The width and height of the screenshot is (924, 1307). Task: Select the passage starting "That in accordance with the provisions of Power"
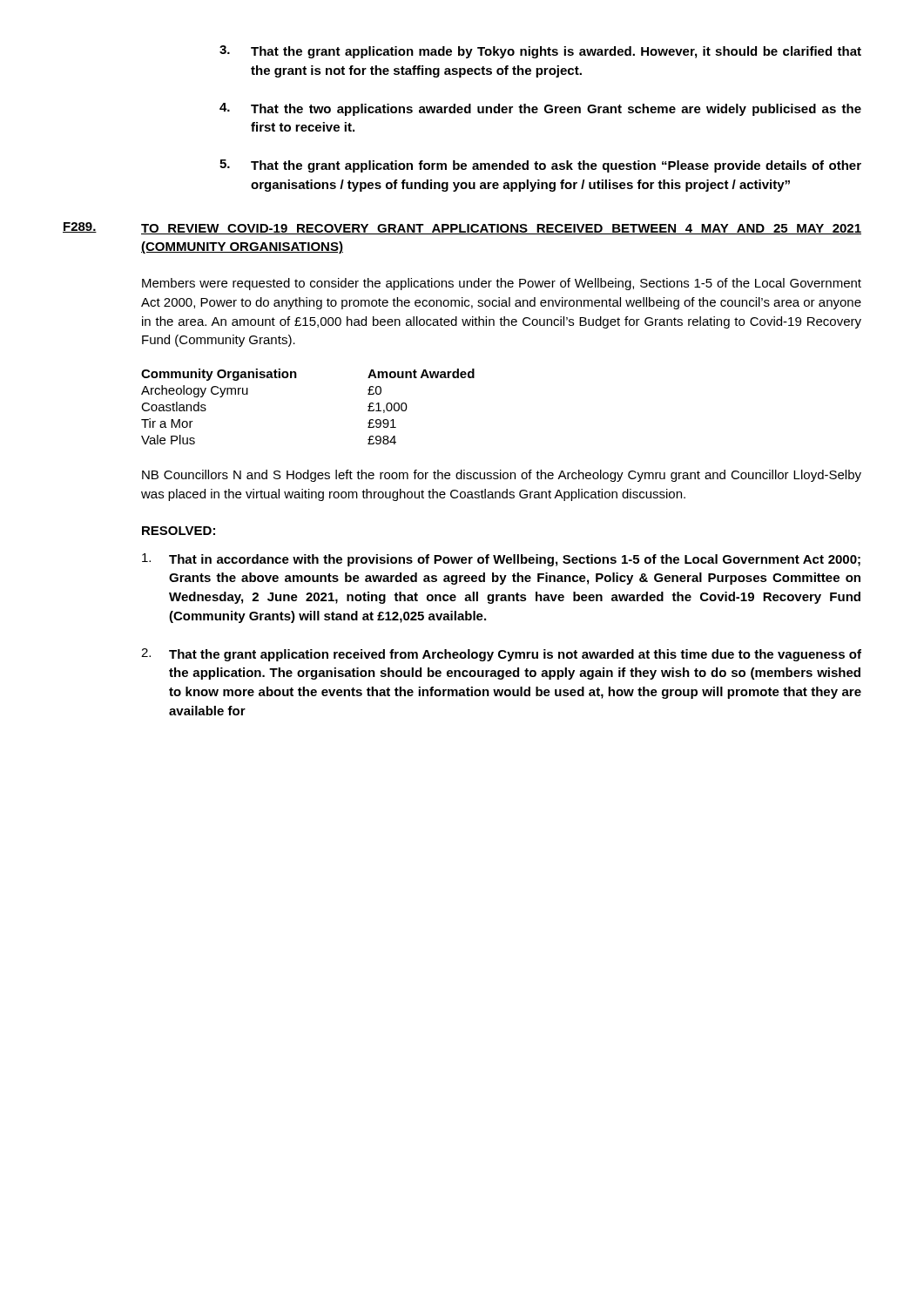coord(501,587)
